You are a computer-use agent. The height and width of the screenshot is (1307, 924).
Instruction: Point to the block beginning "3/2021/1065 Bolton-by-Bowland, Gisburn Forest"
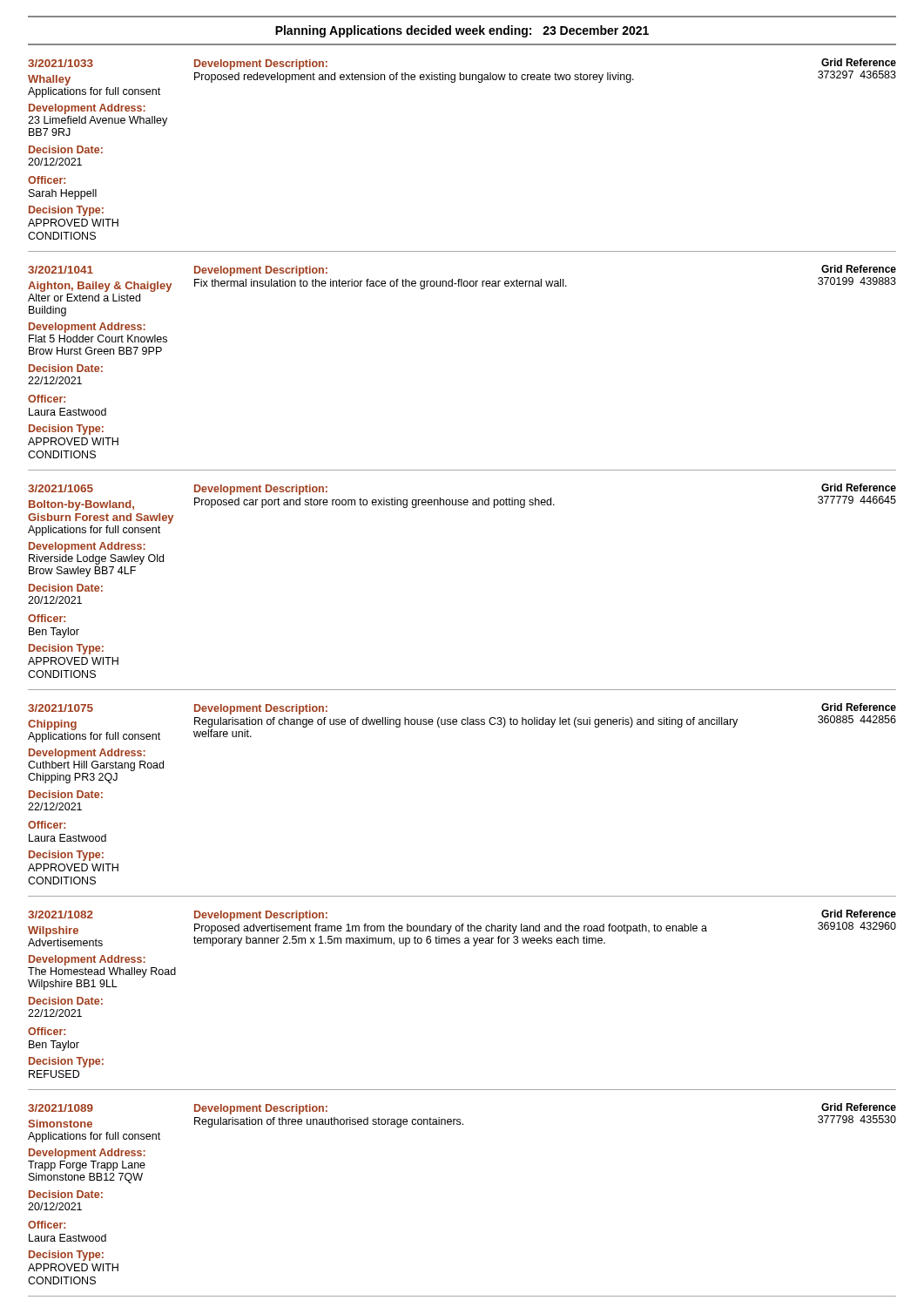coord(462,497)
